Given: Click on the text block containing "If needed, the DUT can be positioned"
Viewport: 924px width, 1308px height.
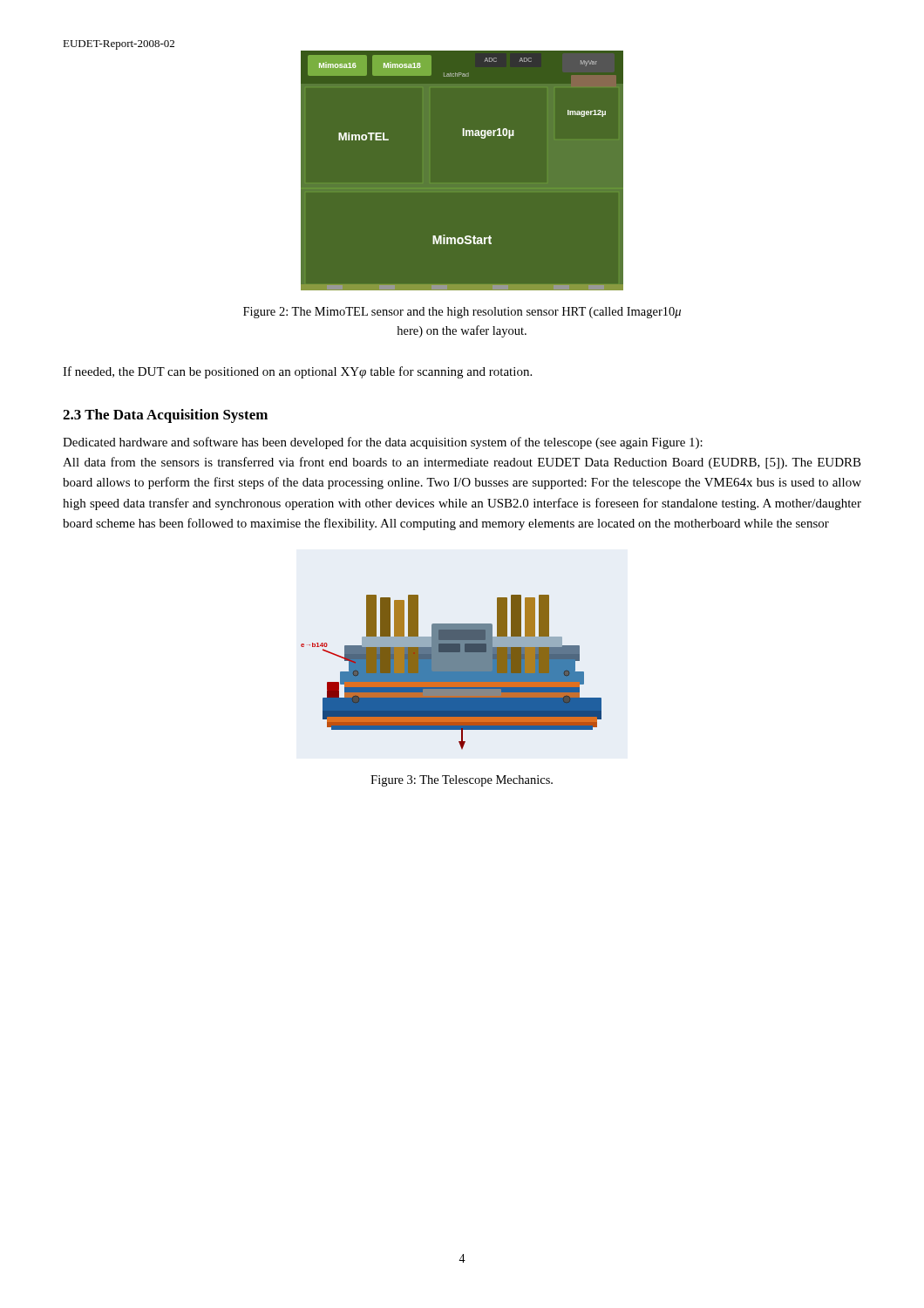Looking at the screenshot, I should pos(298,371).
